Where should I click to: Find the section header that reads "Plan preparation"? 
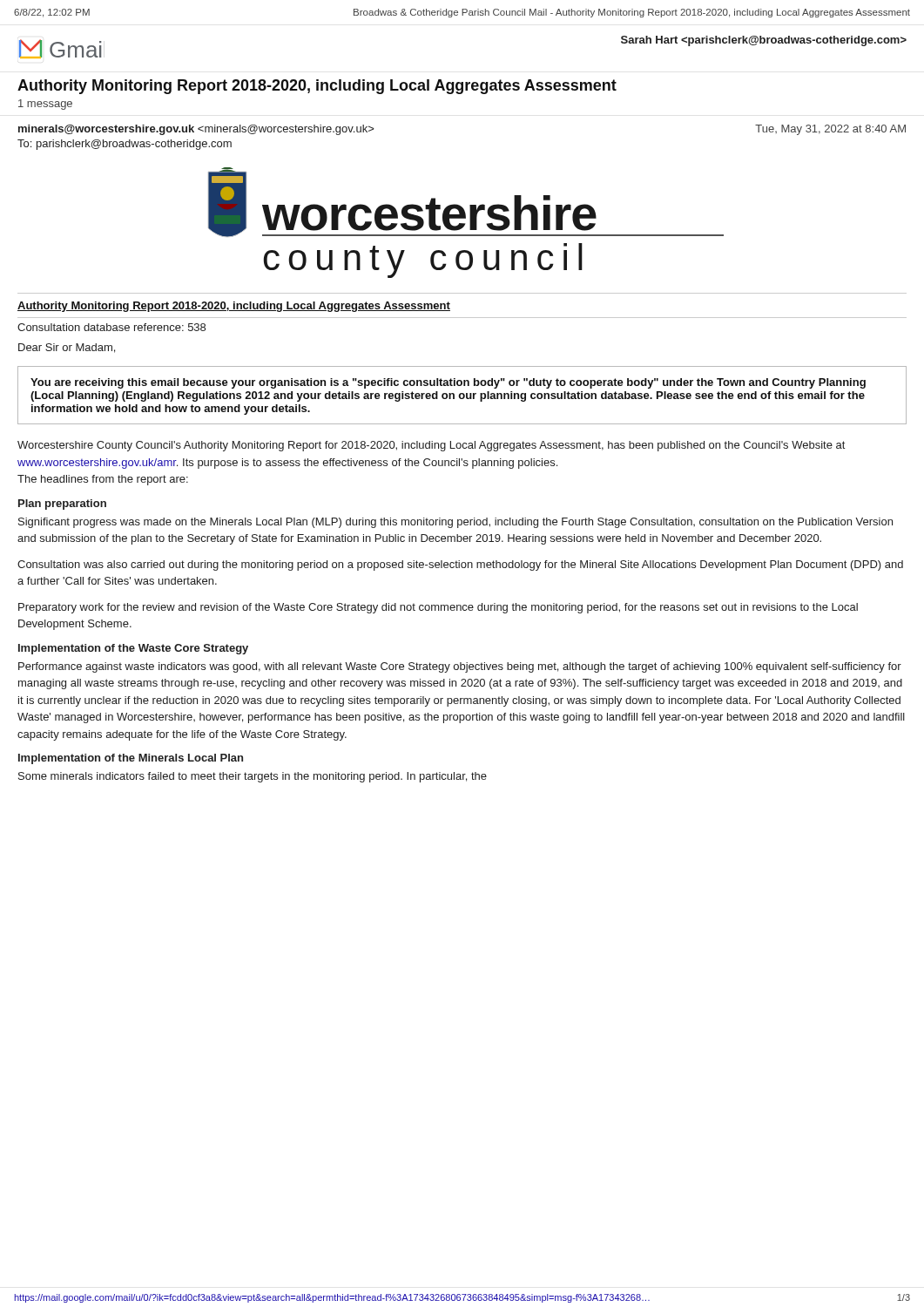[62, 503]
